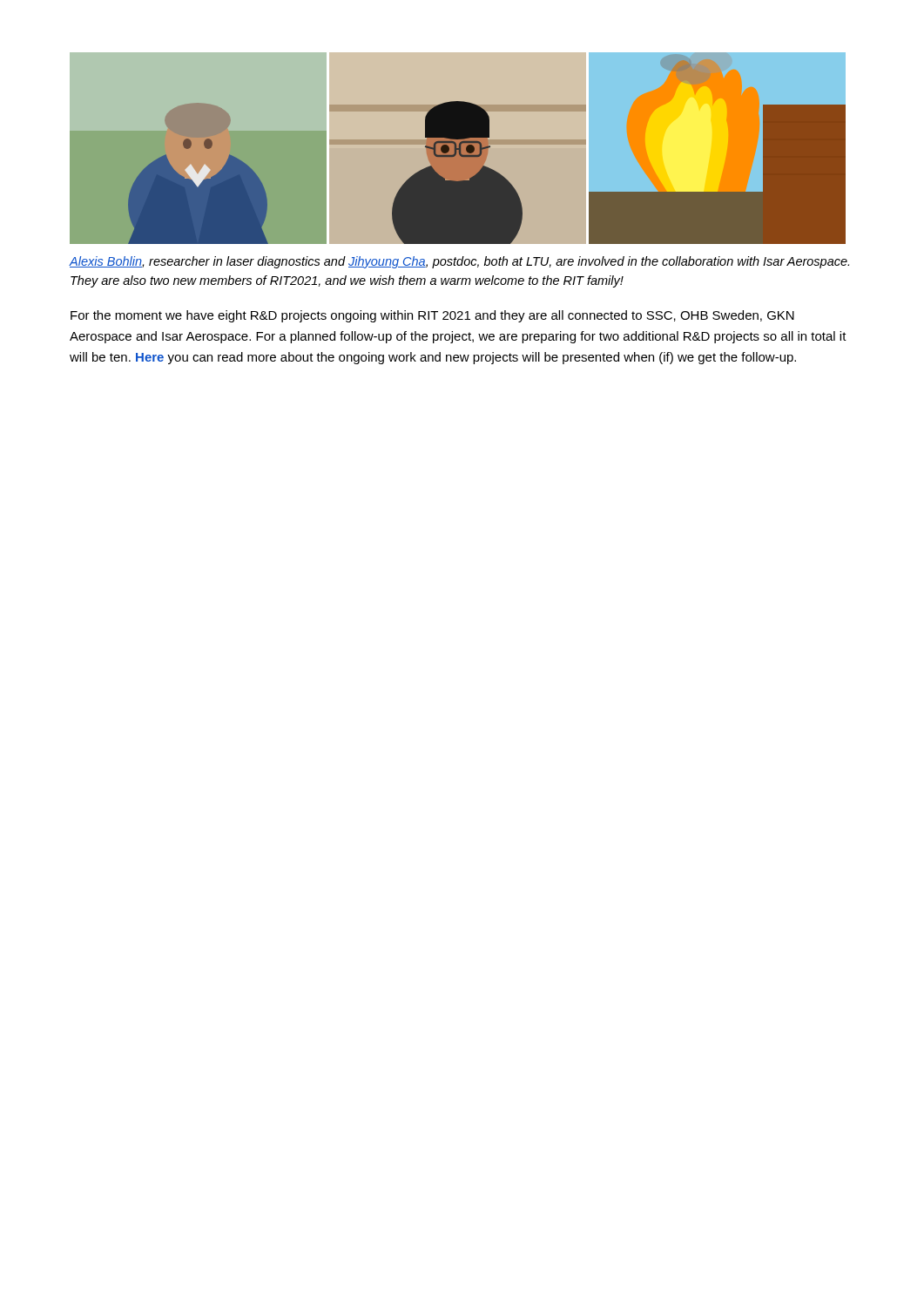Screen dimensions: 1307x924
Task: Click on the photo
Action: pos(462,148)
